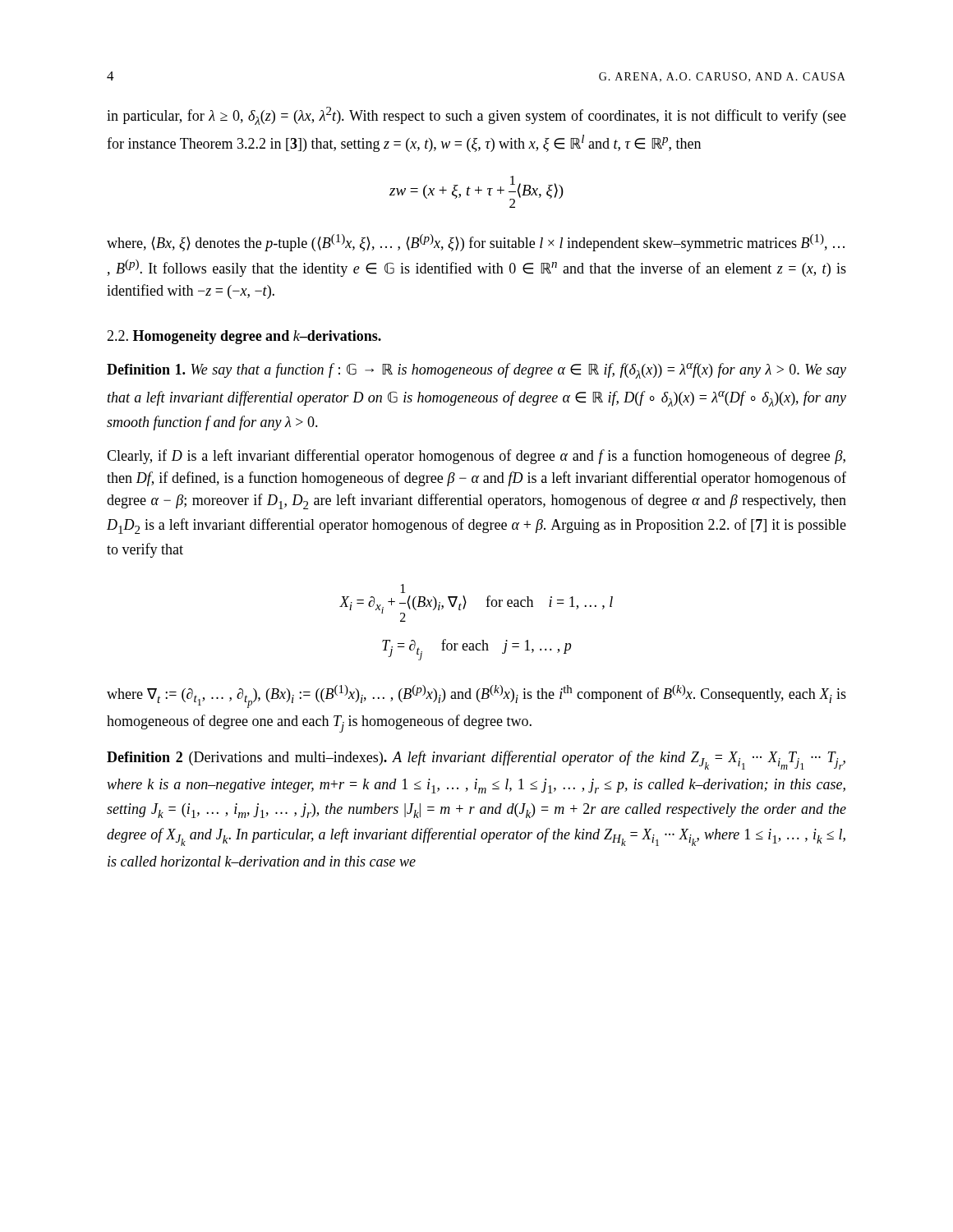The image size is (953, 1232).
Task: Locate the block of text that opens with "Definition 1. We say that a function f"
Action: (476, 394)
